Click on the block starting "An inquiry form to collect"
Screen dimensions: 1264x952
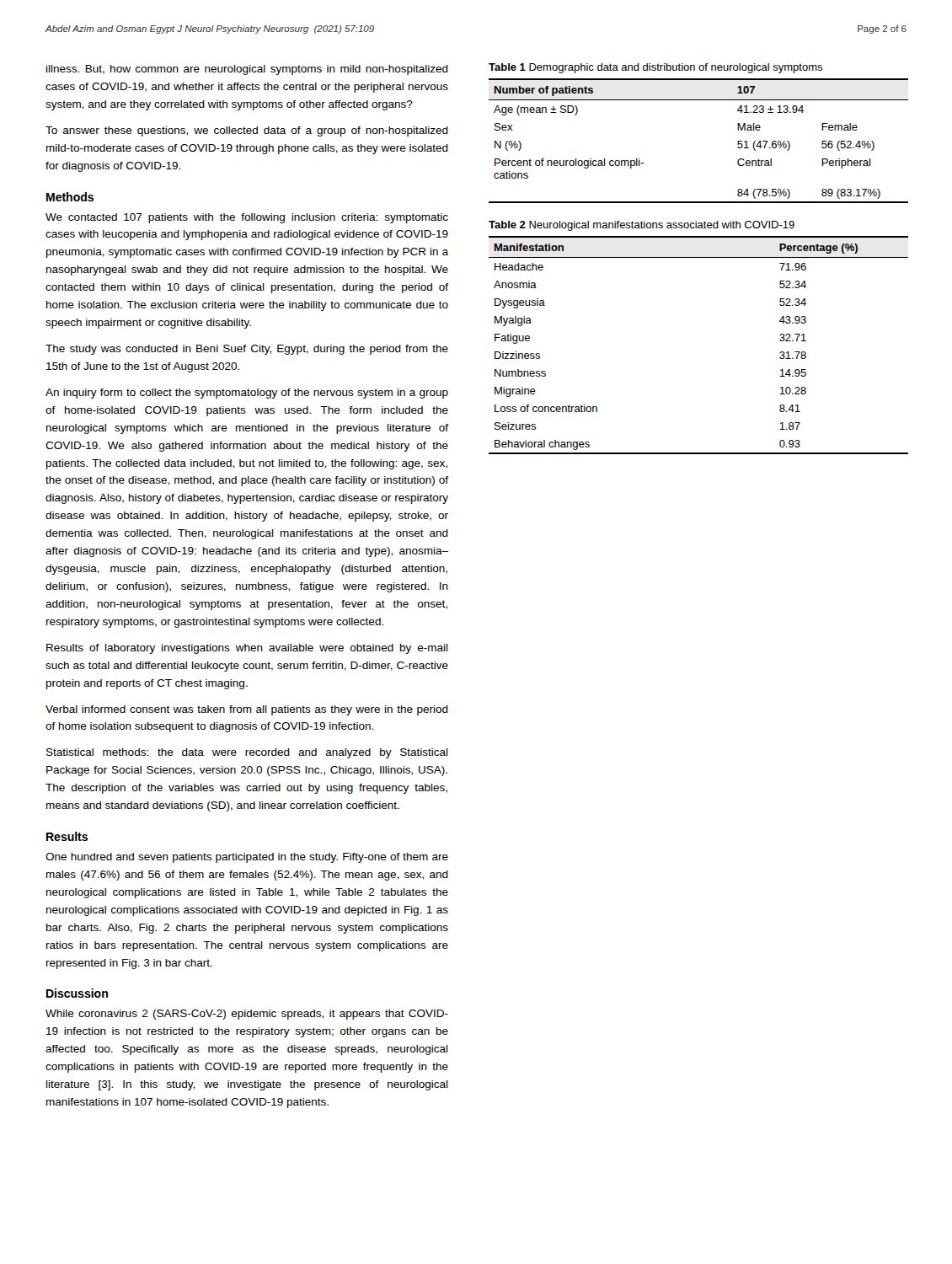[x=247, y=507]
